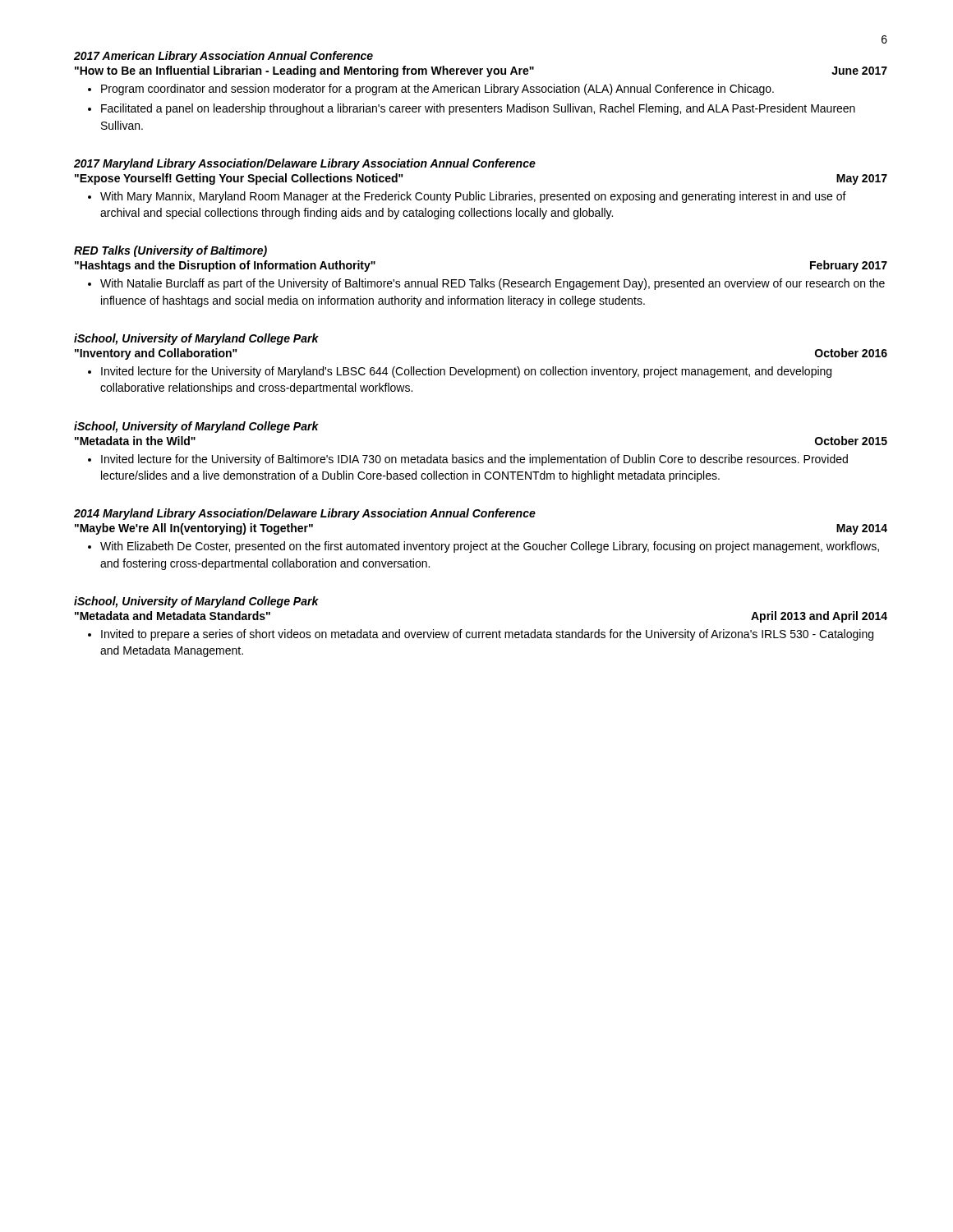Locate the element starting "With Mary Mannix,"
Screen dimensions: 1232x953
[473, 205]
